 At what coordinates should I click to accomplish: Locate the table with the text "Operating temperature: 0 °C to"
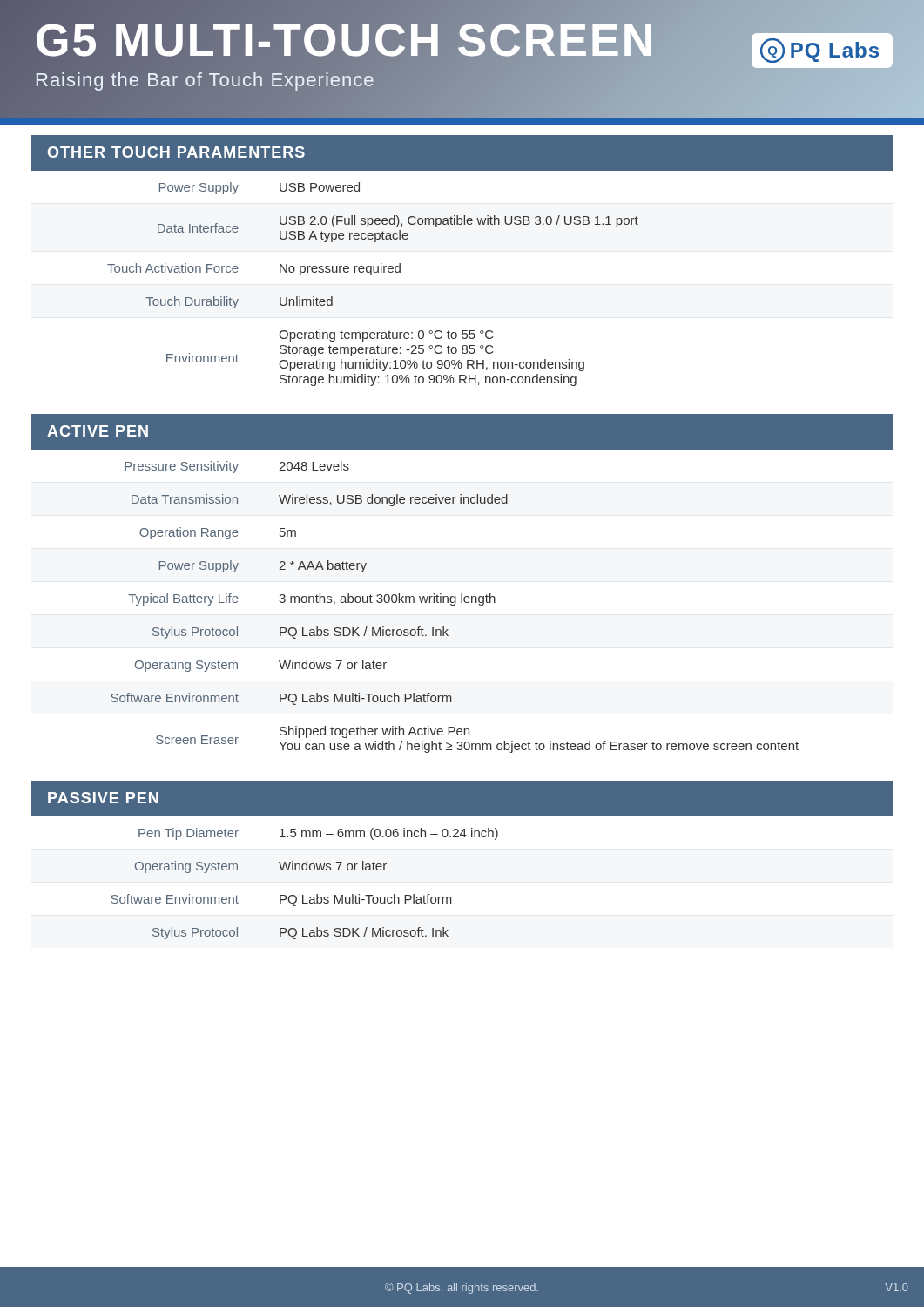point(462,265)
